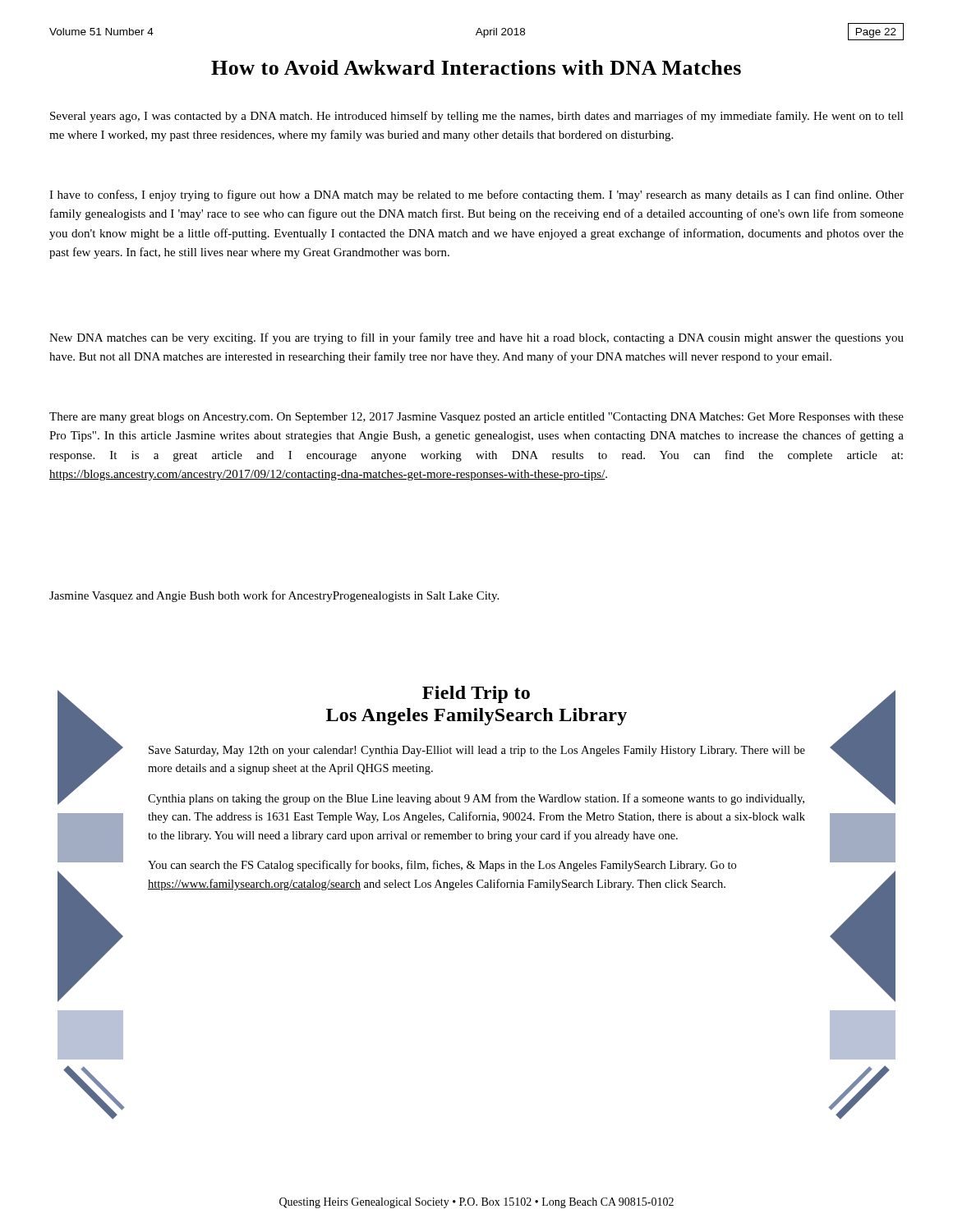Click the passage that begins "I have to confess, I enjoy trying to"
The height and width of the screenshot is (1232, 953).
point(476,224)
